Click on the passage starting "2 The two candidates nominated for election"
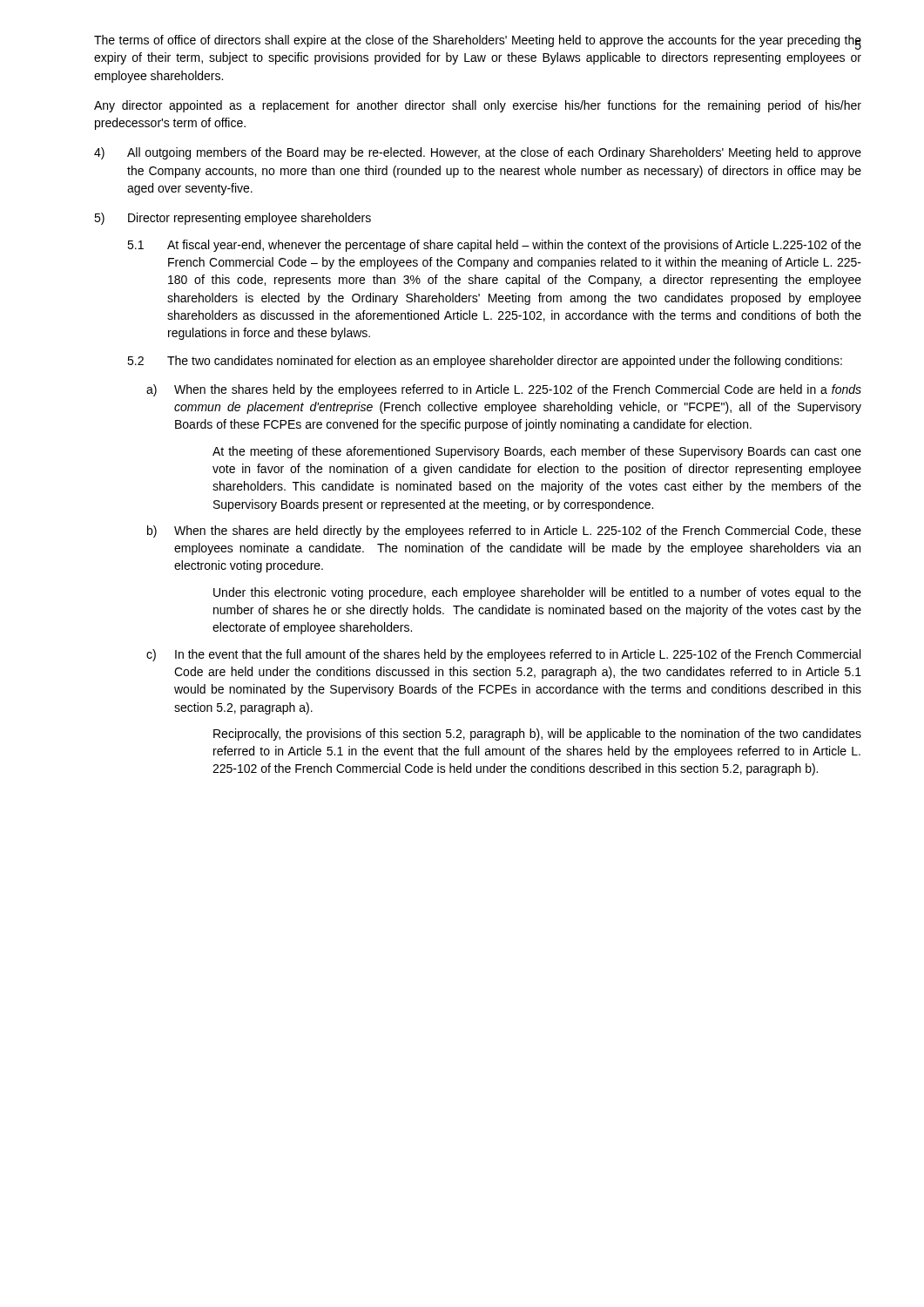This screenshot has width=924, height=1307. [x=485, y=361]
